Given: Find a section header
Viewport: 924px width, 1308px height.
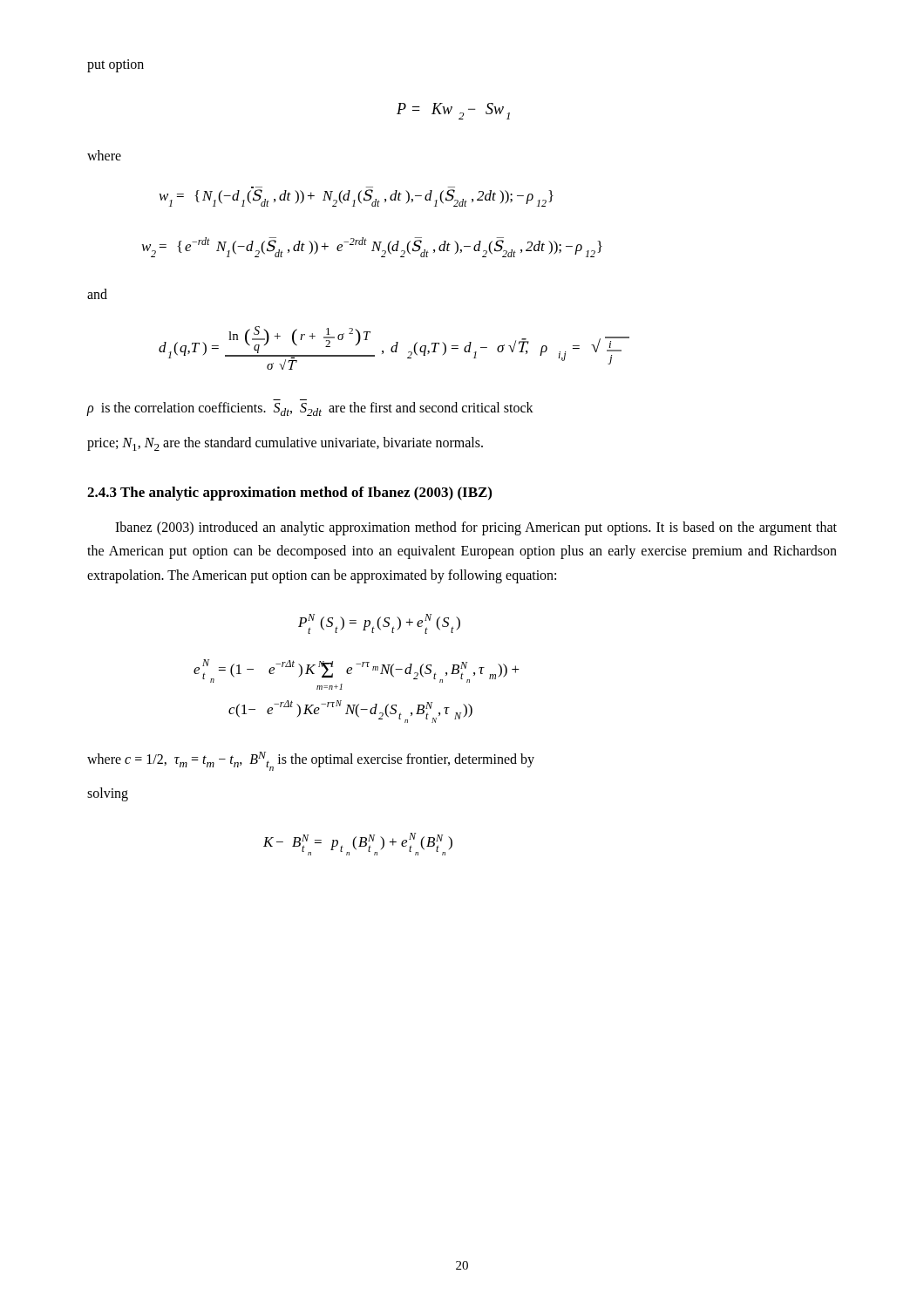Looking at the screenshot, I should click(290, 492).
